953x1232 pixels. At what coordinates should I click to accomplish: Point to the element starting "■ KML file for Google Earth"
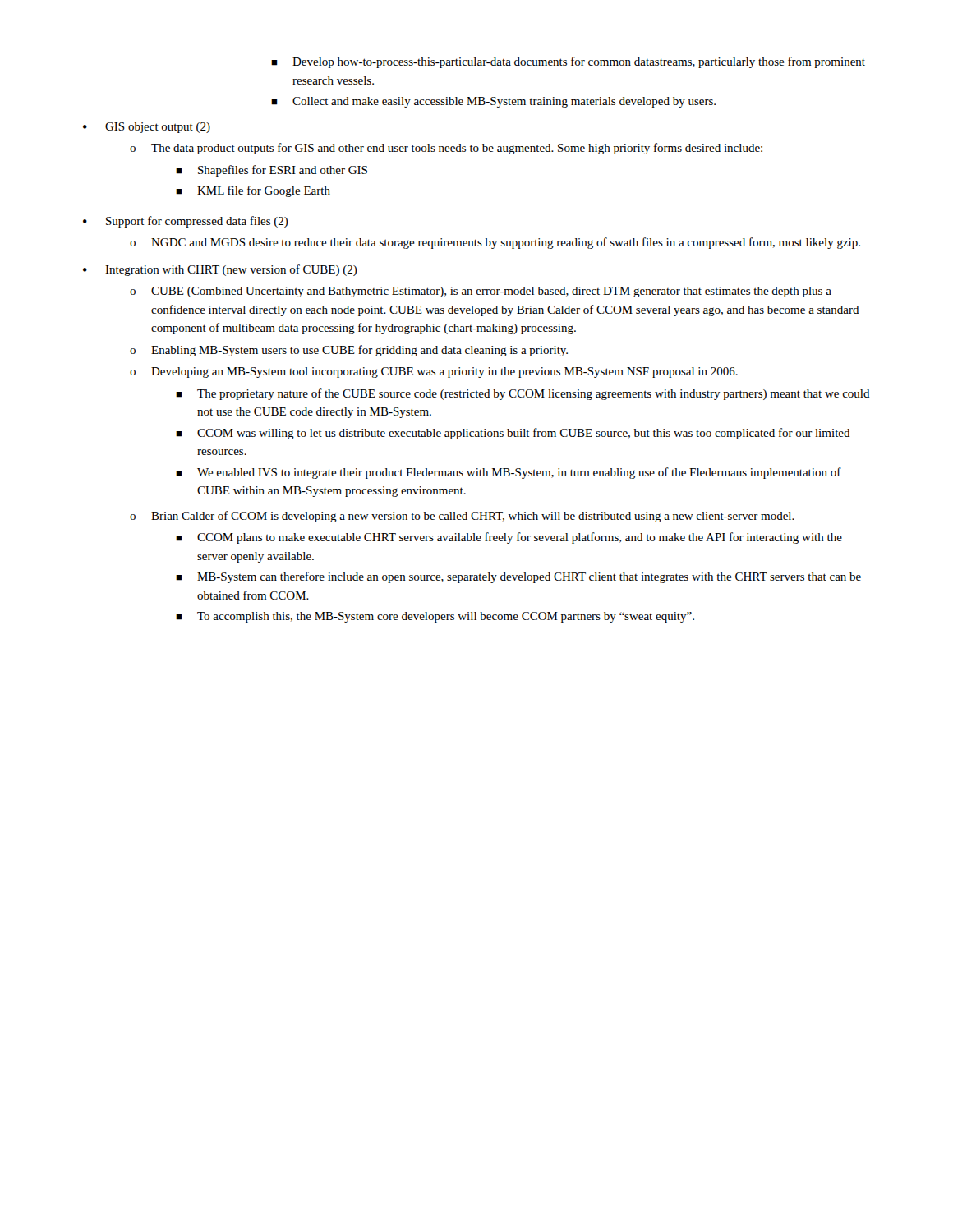point(253,191)
